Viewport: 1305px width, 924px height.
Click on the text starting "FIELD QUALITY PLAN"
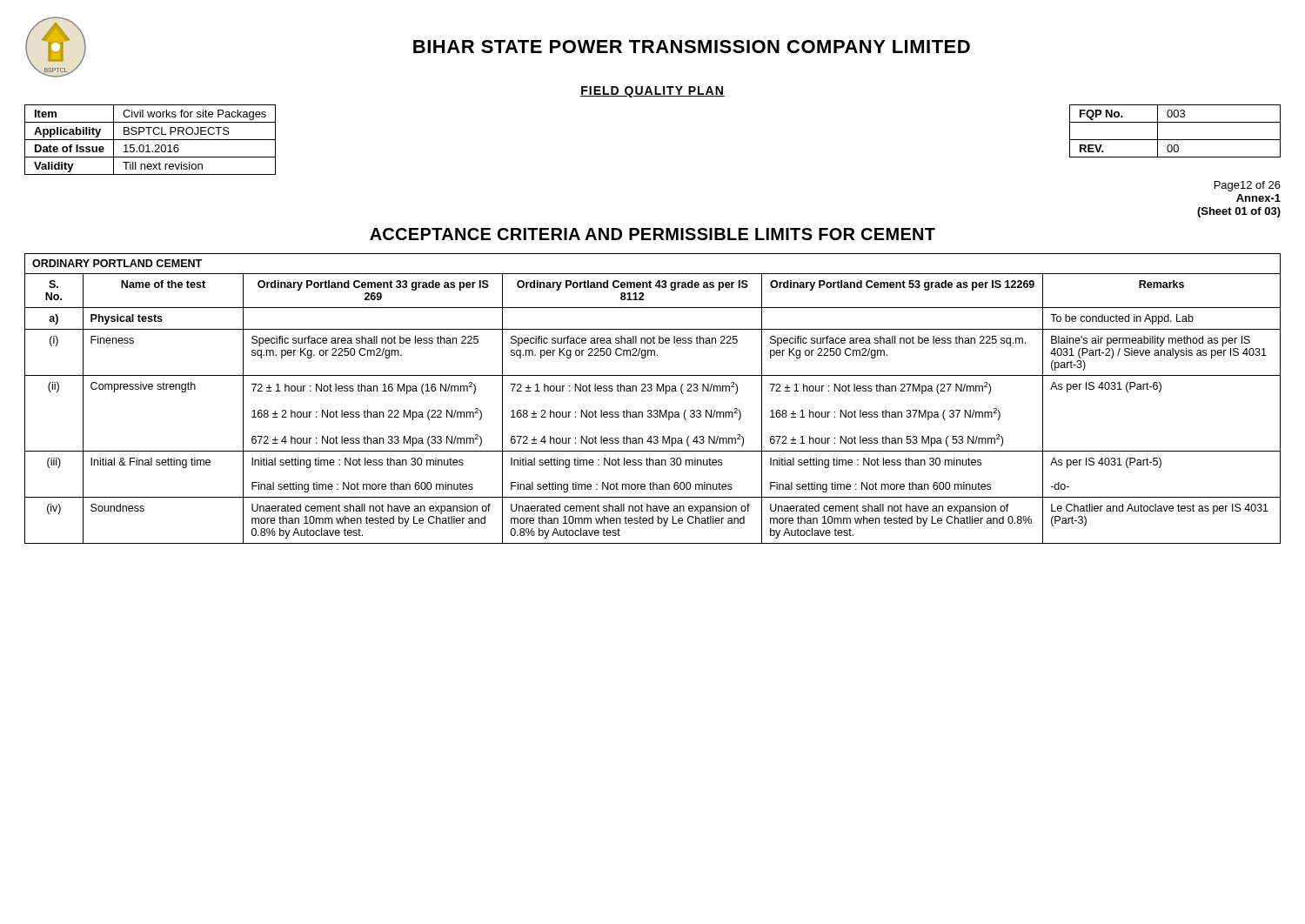[652, 91]
